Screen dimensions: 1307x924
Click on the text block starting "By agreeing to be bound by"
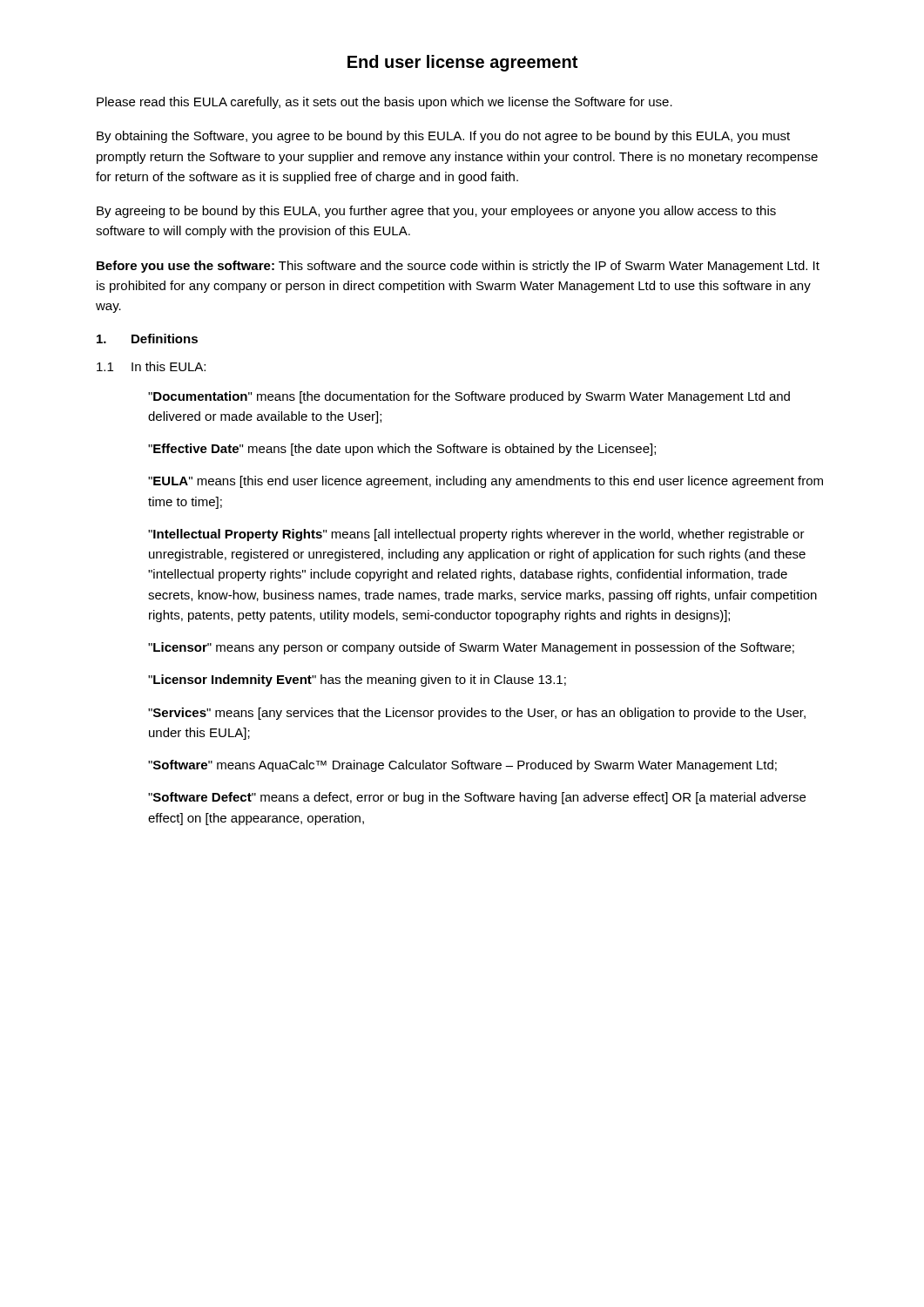click(x=436, y=221)
